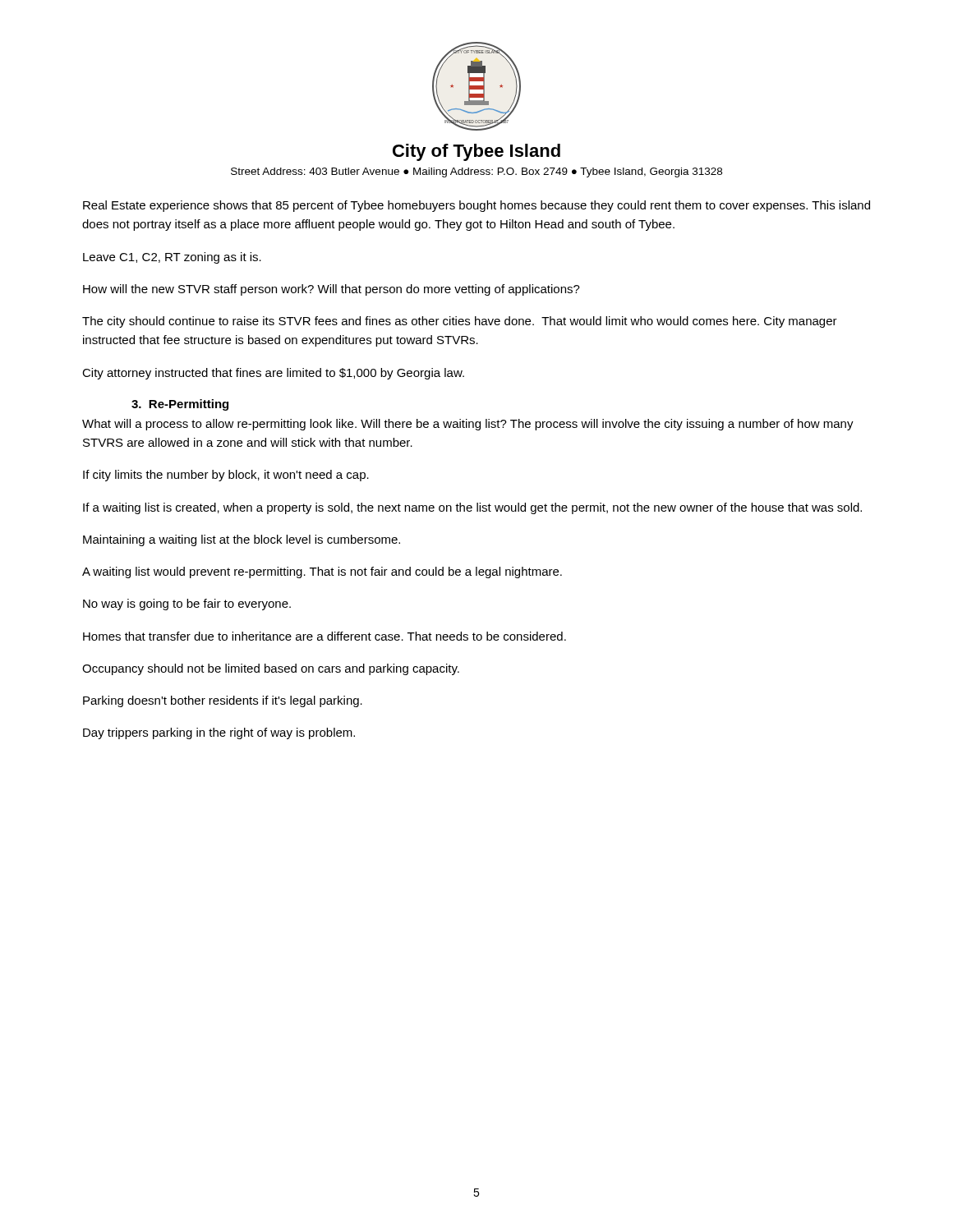Click the passage that begins "Occupancy should not be limited based"
This screenshot has width=953, height=1232.
coord(271,668)
